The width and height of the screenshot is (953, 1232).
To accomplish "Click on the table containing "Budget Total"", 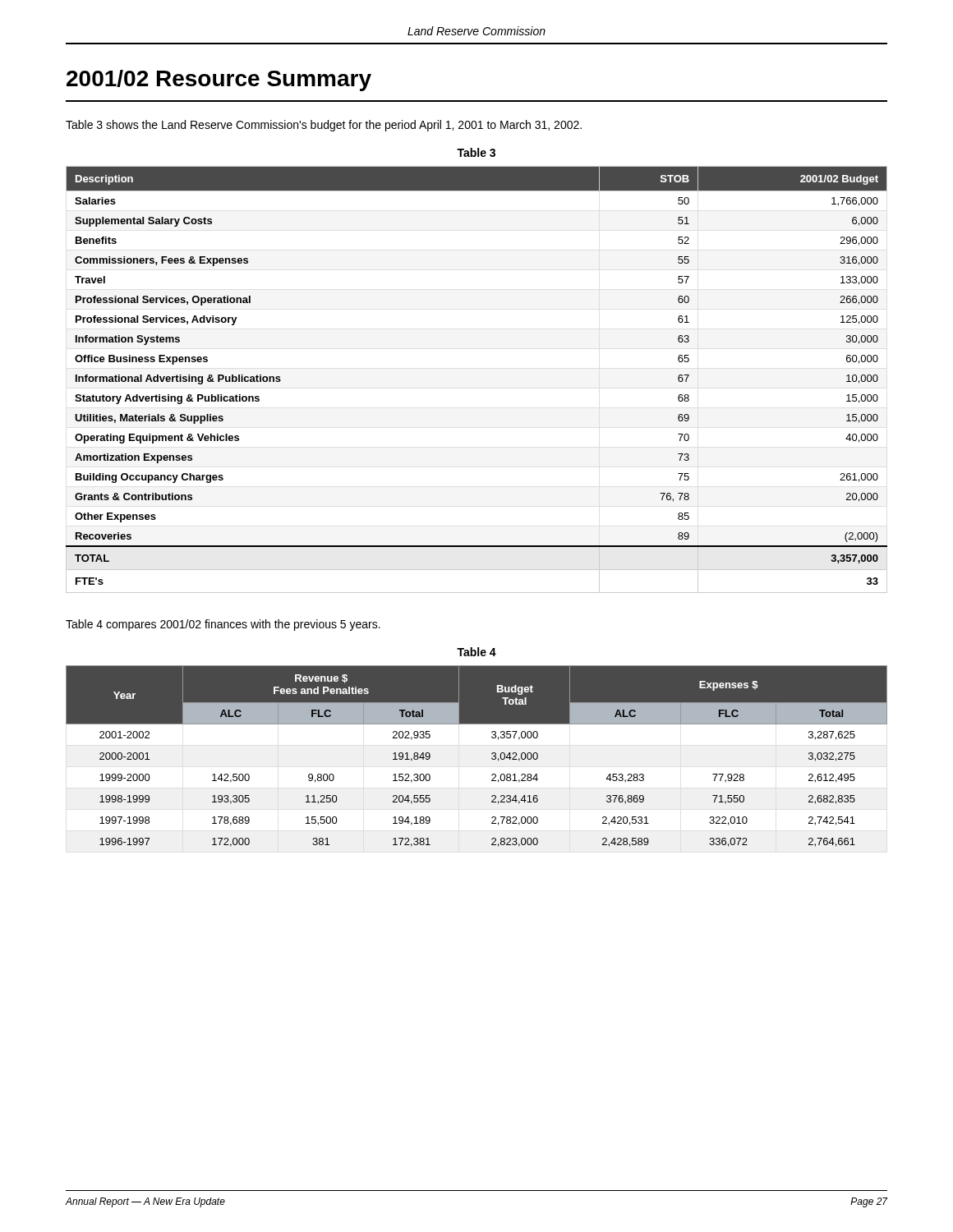I will coord(476,759).
